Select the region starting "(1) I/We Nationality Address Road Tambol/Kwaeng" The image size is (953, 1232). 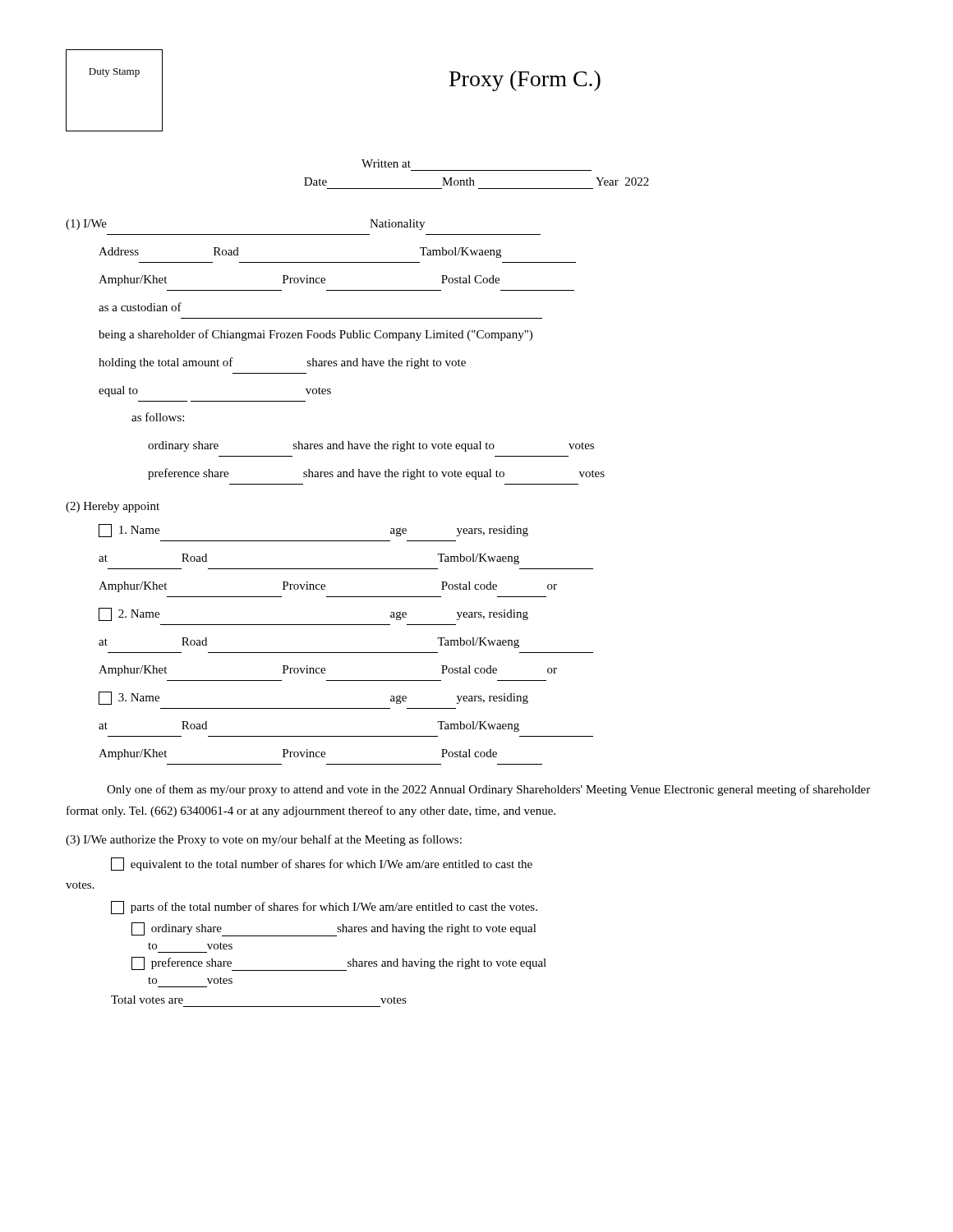(x=476, y=348)
